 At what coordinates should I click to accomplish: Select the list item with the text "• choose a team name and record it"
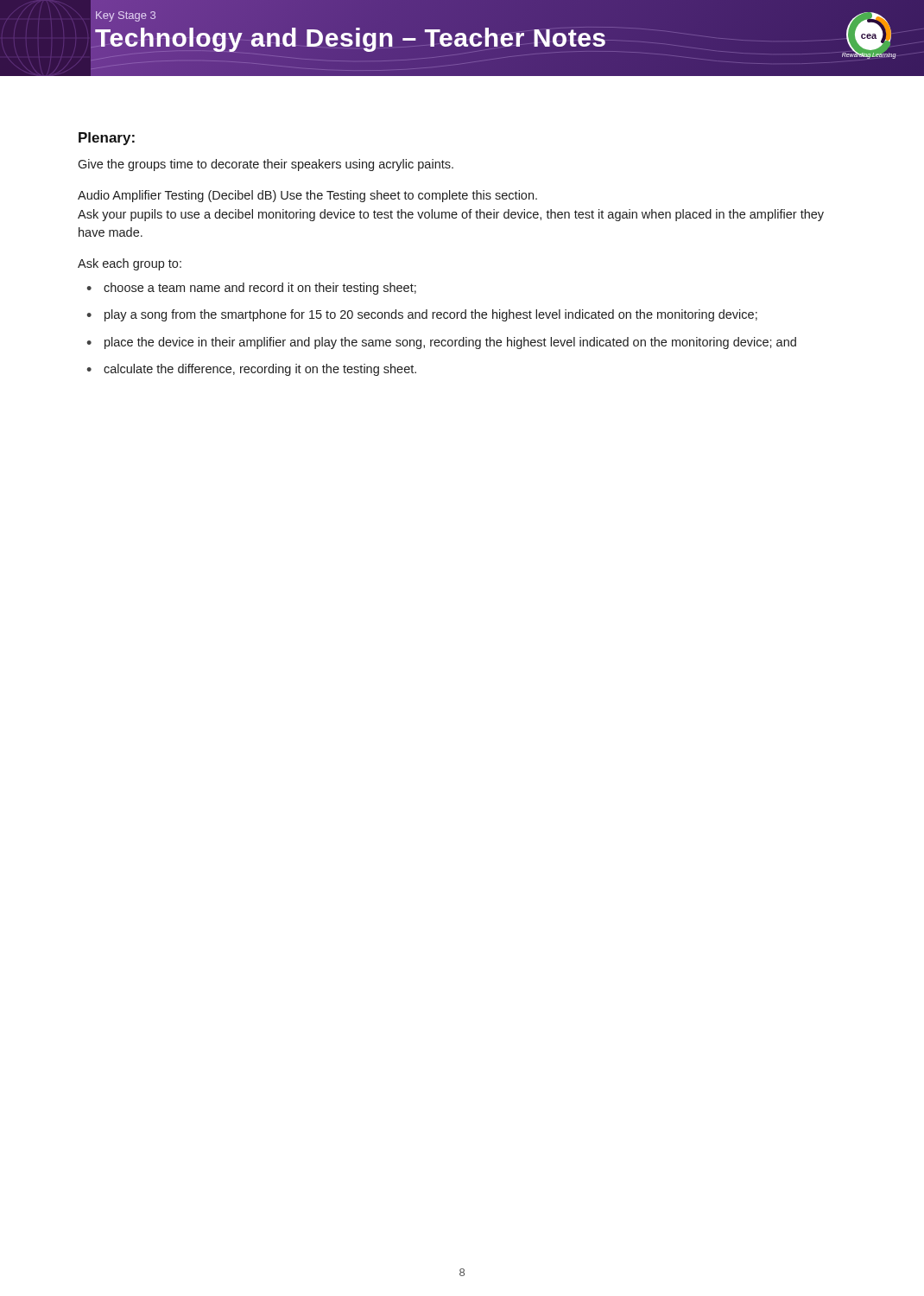pyautogui.click(x=251, y=289)
